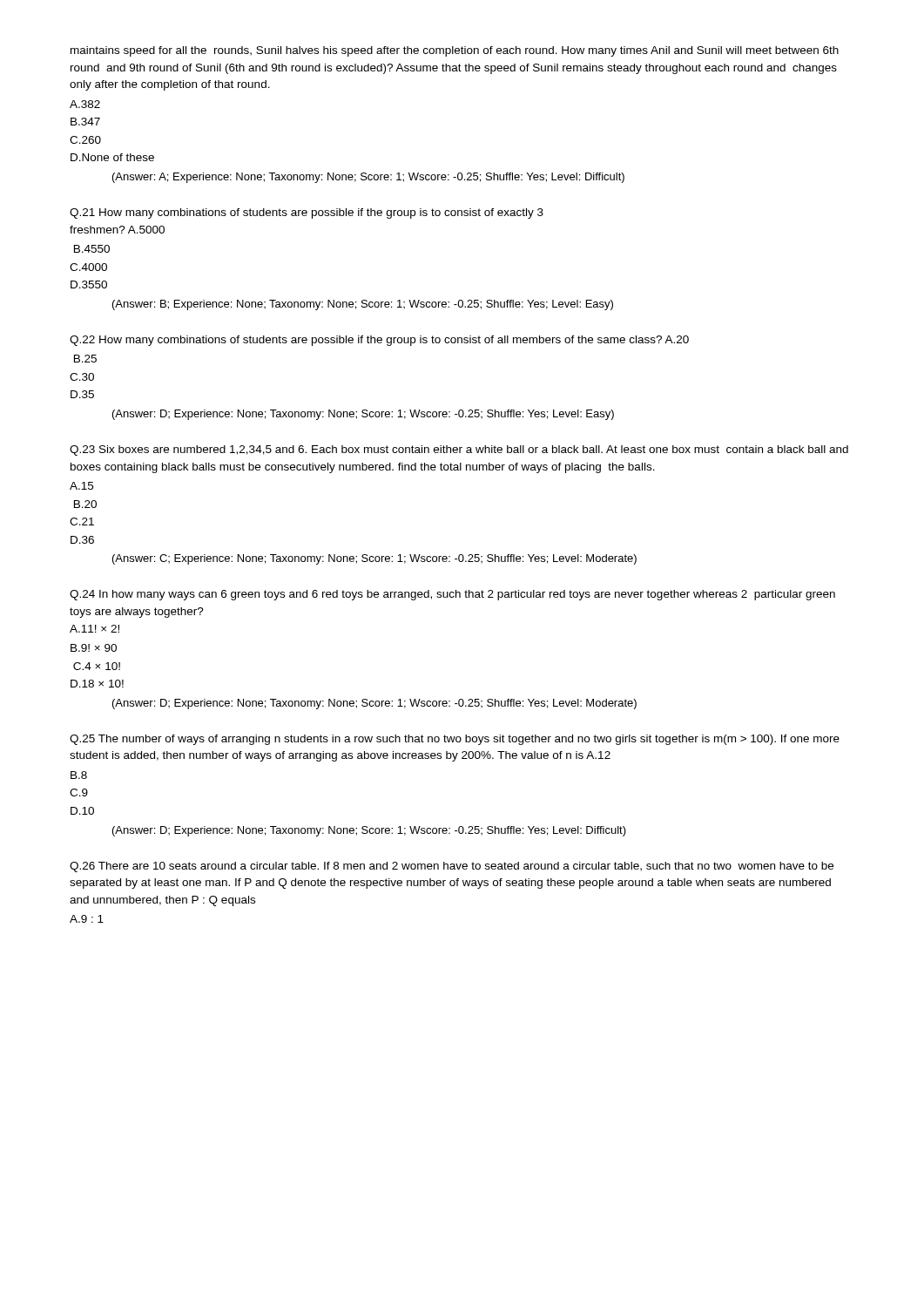Viewport: 924px width, 1307px height.
Task: Find the region starting "Q.22 How many"
Action: (379, 339)
